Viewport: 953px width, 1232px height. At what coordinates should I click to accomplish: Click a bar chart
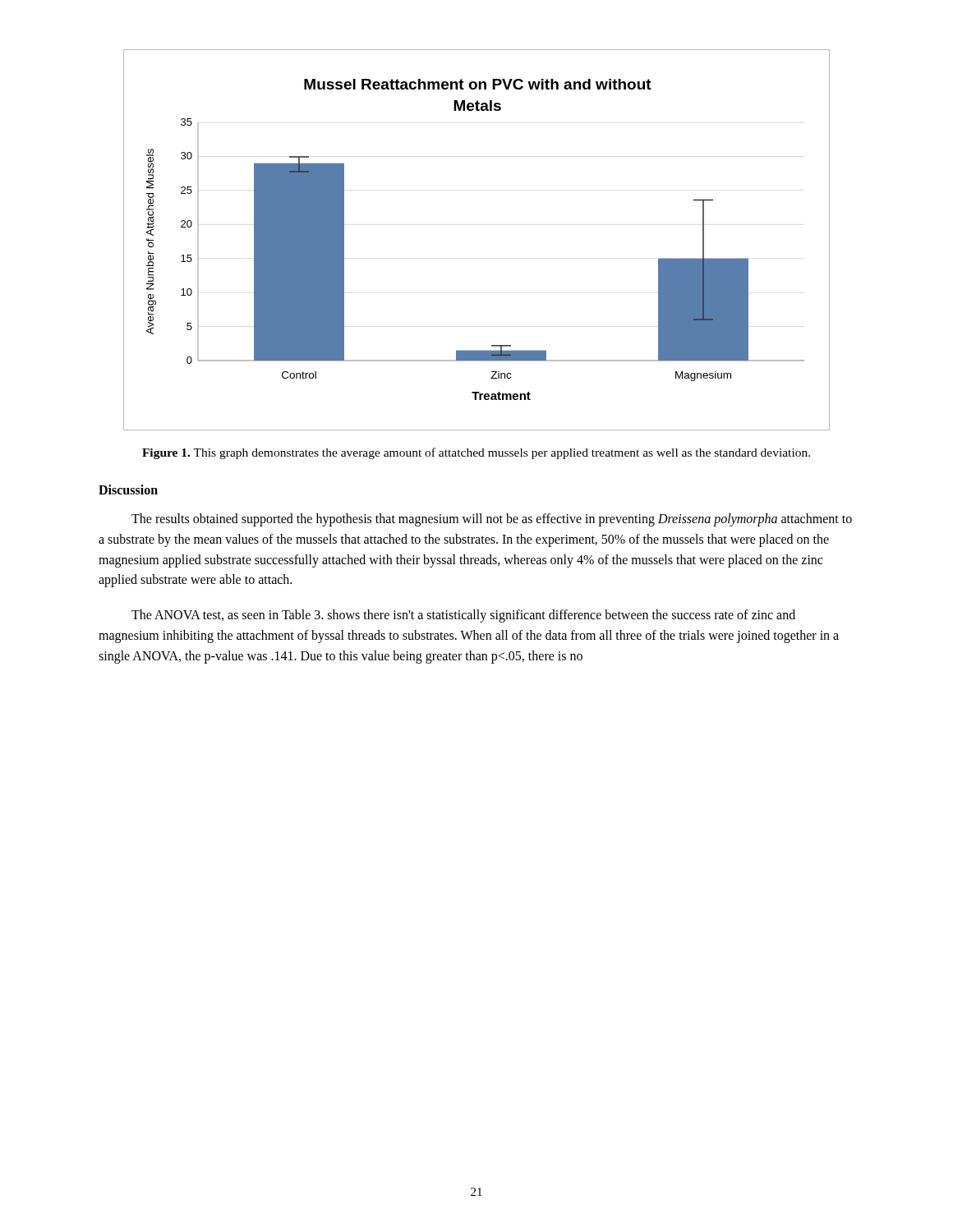point(476,240)
